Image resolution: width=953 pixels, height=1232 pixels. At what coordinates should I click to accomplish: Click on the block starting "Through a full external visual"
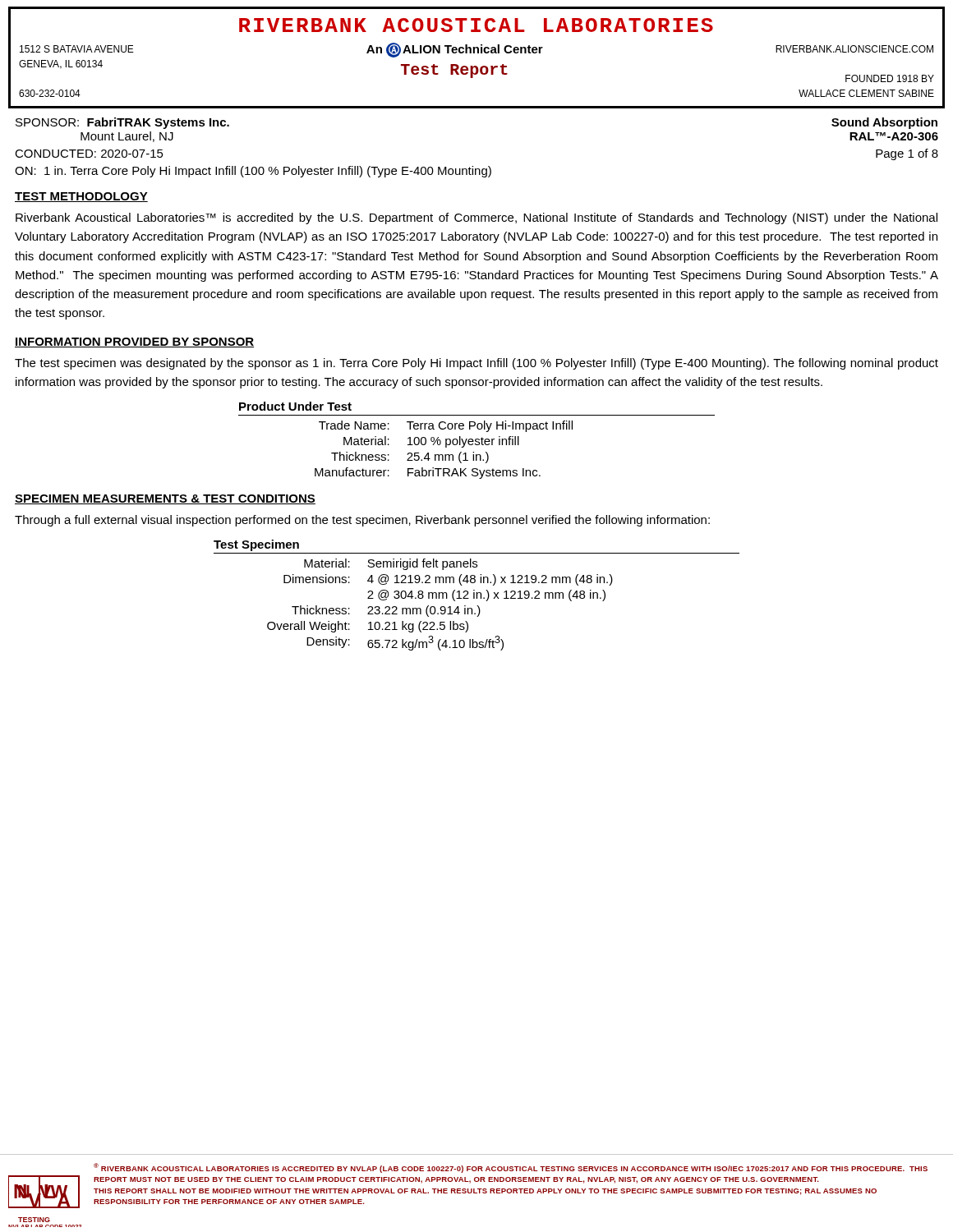(x=363, y=519)
